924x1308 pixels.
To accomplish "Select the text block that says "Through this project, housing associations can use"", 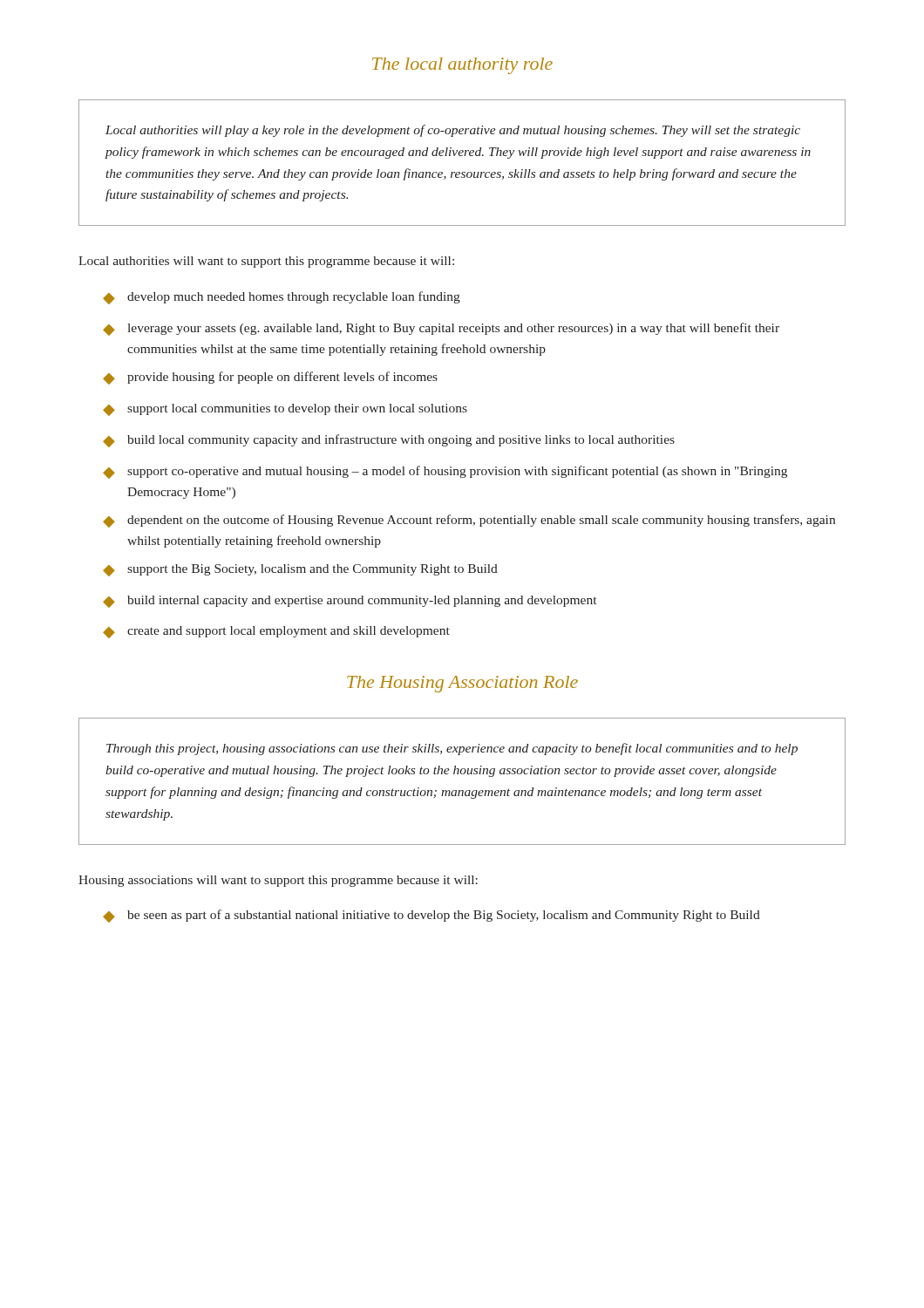I will coord(452,780).
